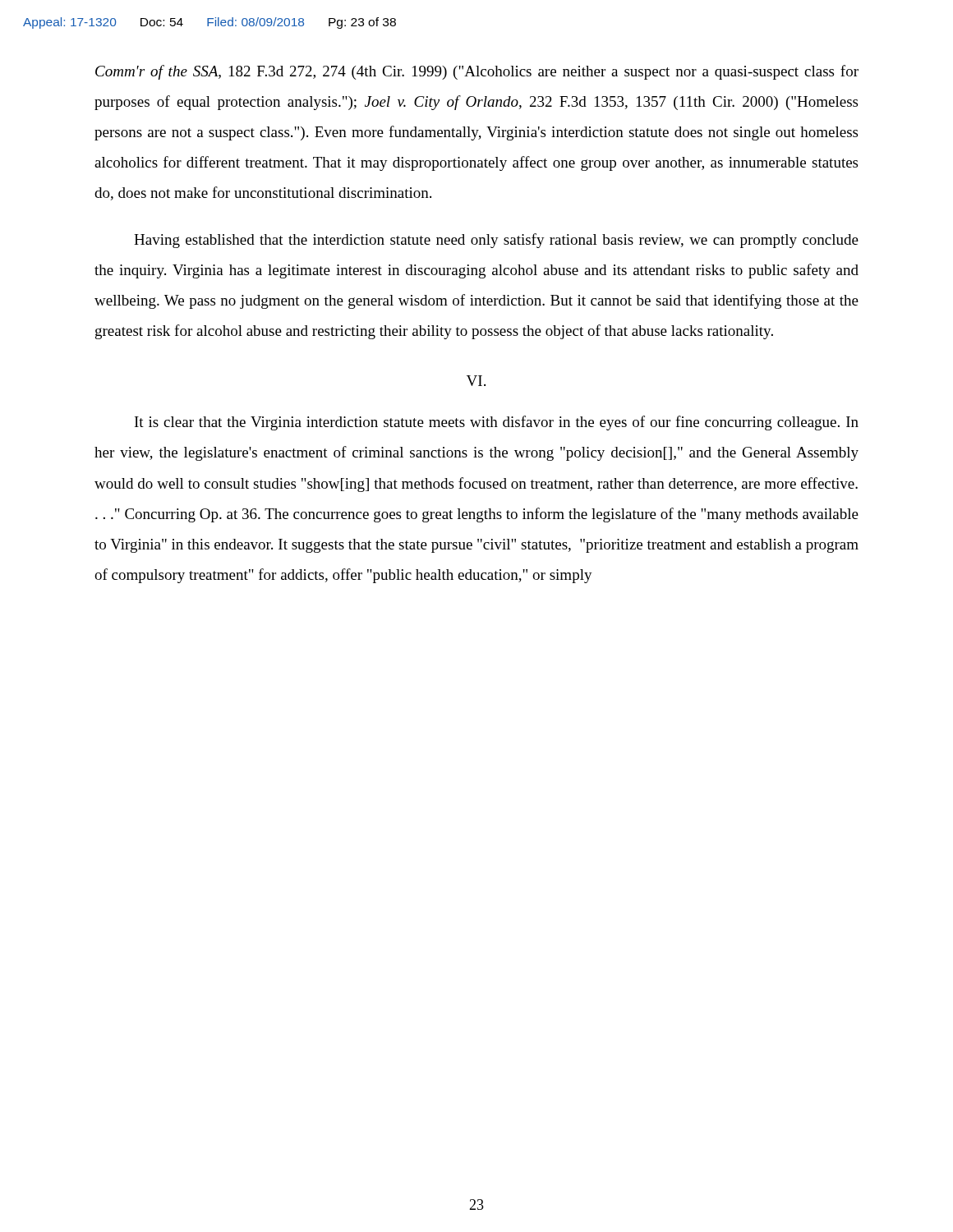Click on the text block that reads "Having established that the interdiction"

[x=476, y=285]
